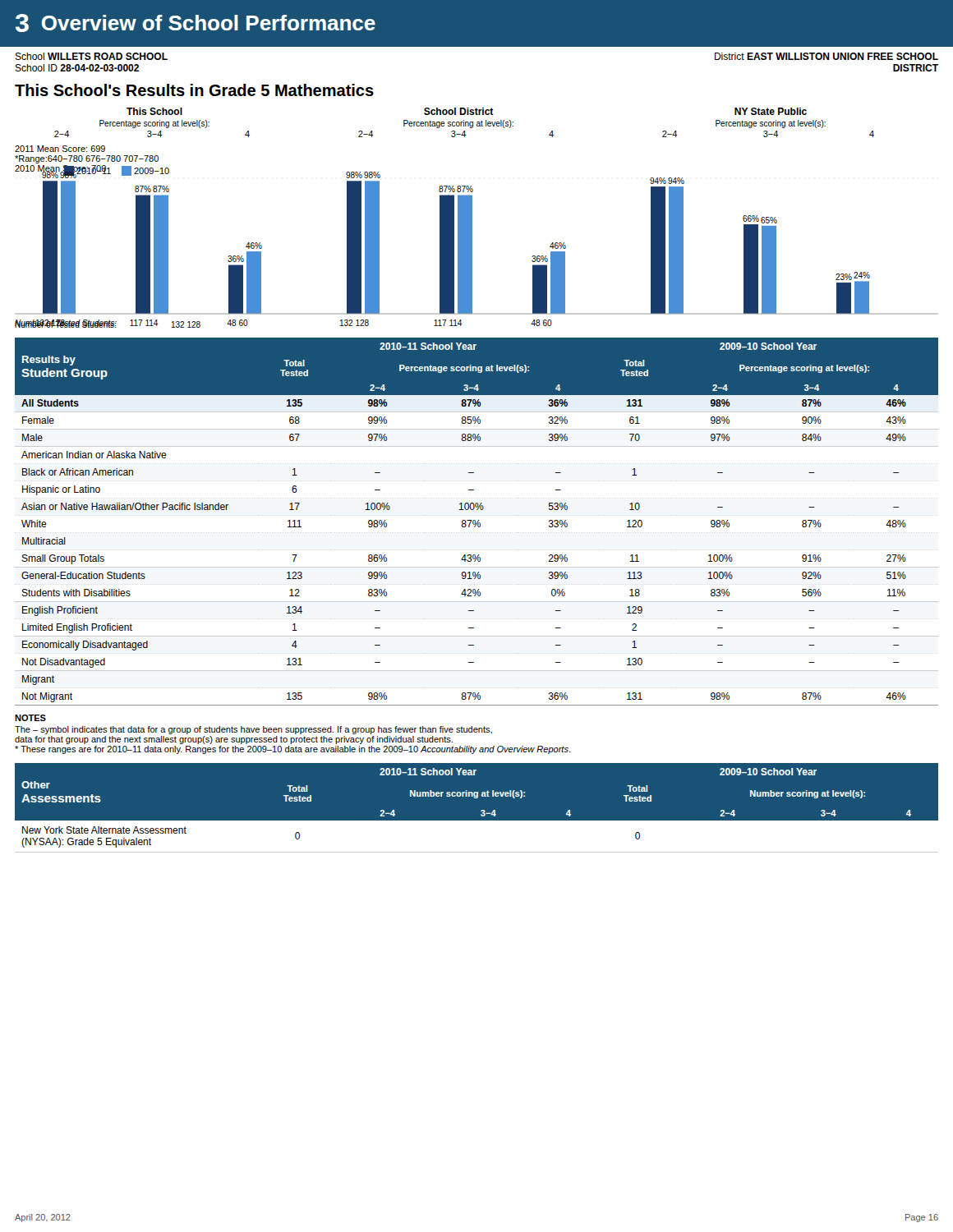
Task: Select the grouped bar chart
Action: click(x=476, y=219)
